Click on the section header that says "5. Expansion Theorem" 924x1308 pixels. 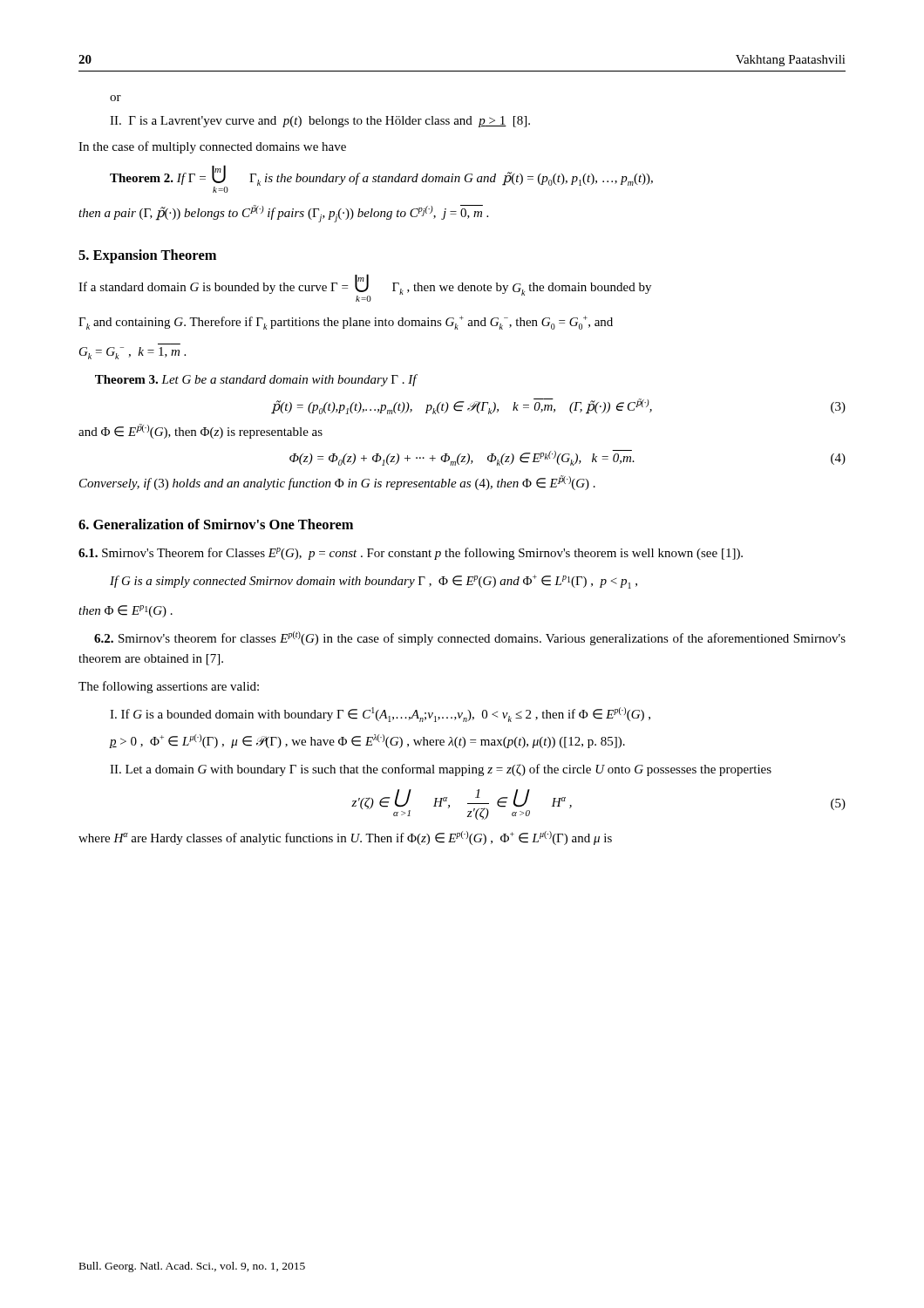[x=148, y=255]
